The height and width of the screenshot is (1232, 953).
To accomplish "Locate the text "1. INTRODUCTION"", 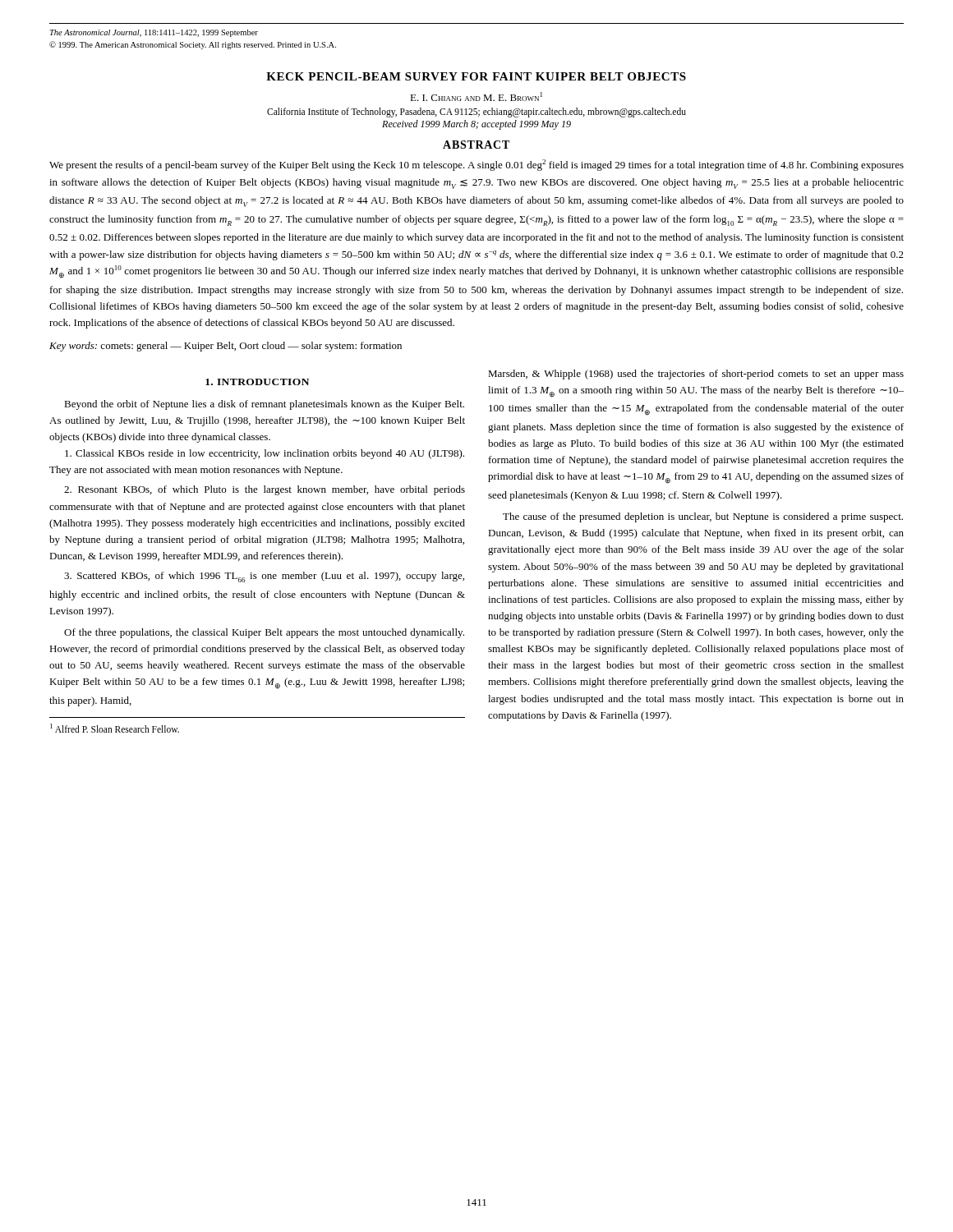I will pos(257,381).
